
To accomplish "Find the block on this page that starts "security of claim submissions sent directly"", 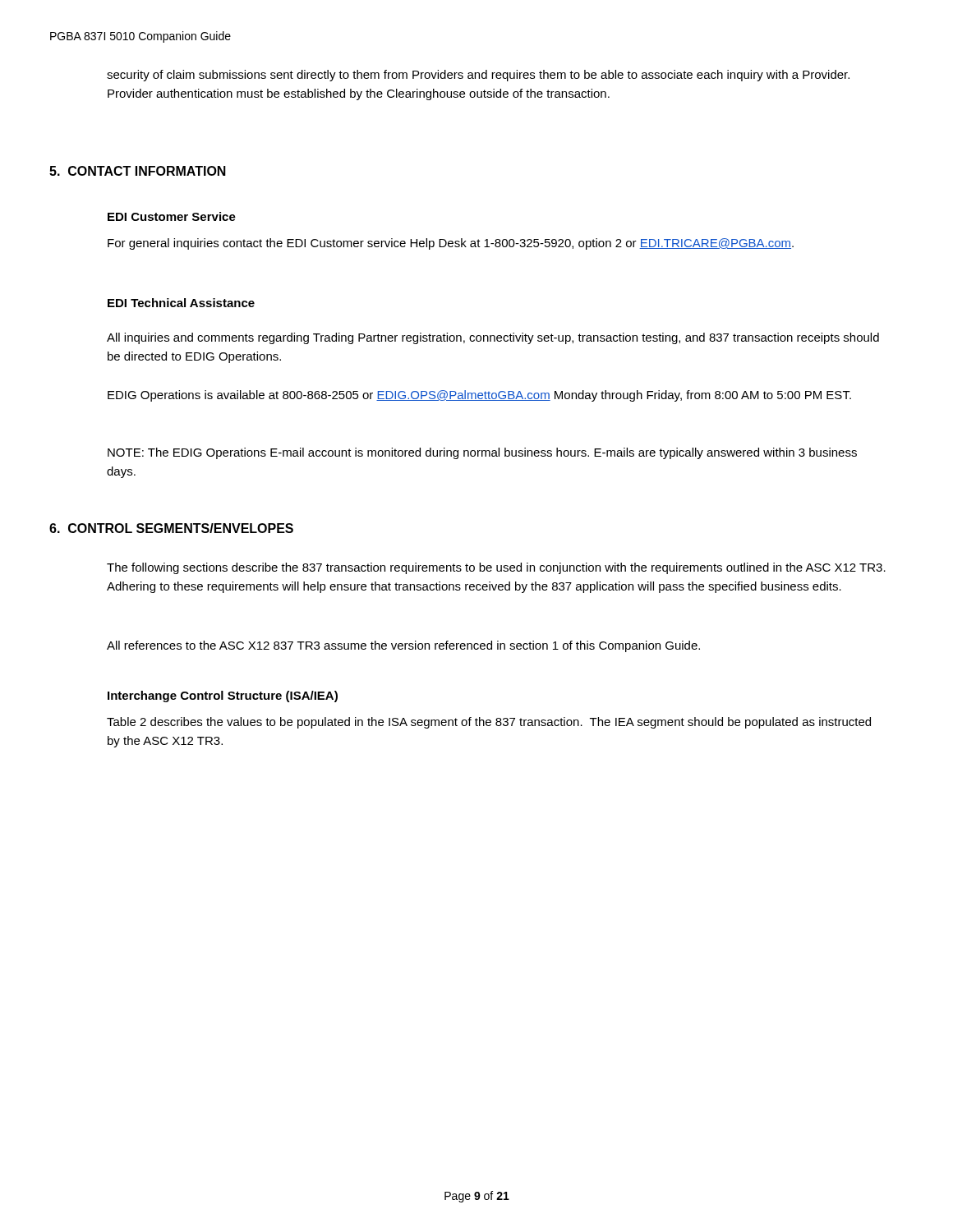I will pos(479,84).
